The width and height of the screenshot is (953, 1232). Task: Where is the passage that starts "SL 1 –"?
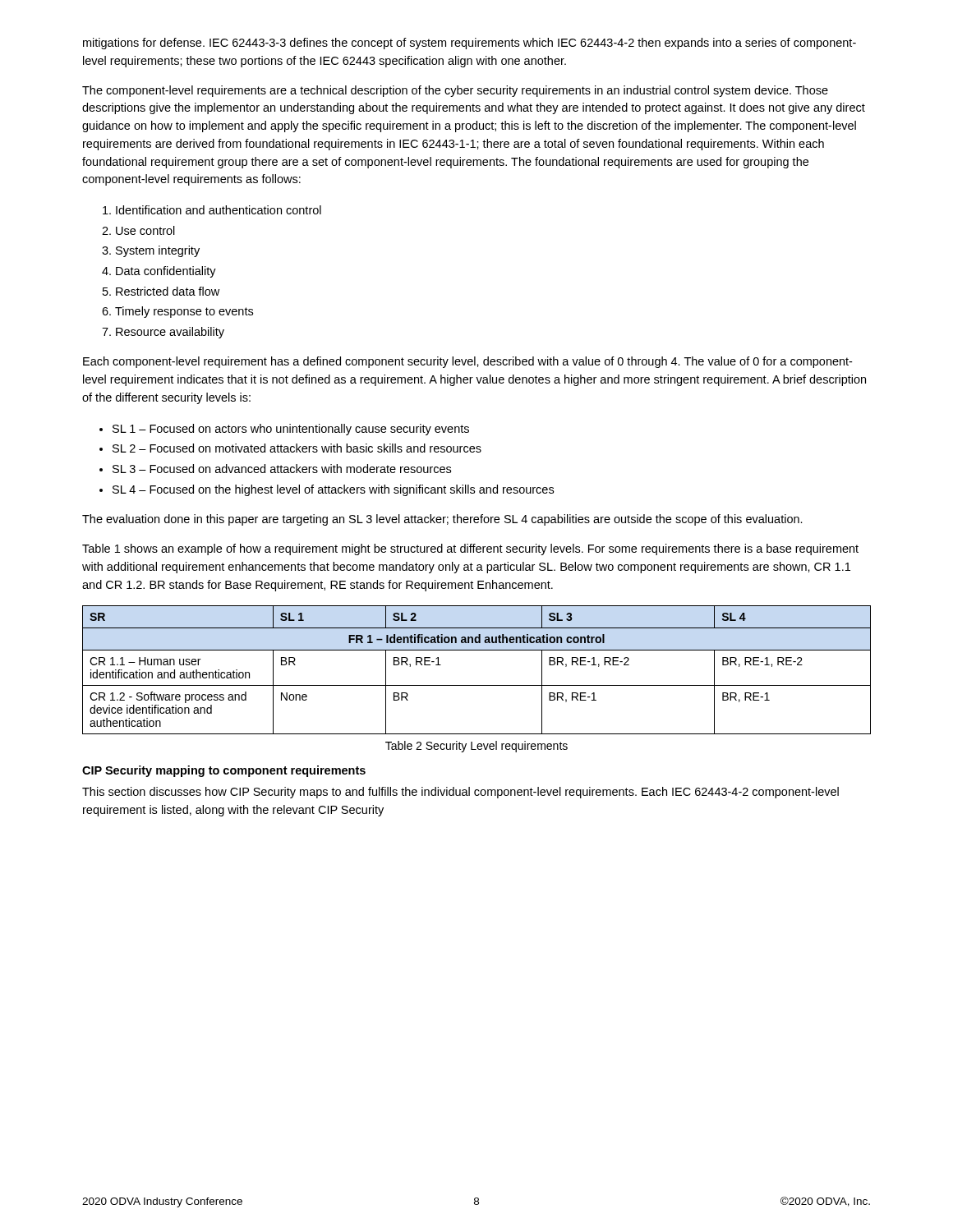(x=291, y=429)
